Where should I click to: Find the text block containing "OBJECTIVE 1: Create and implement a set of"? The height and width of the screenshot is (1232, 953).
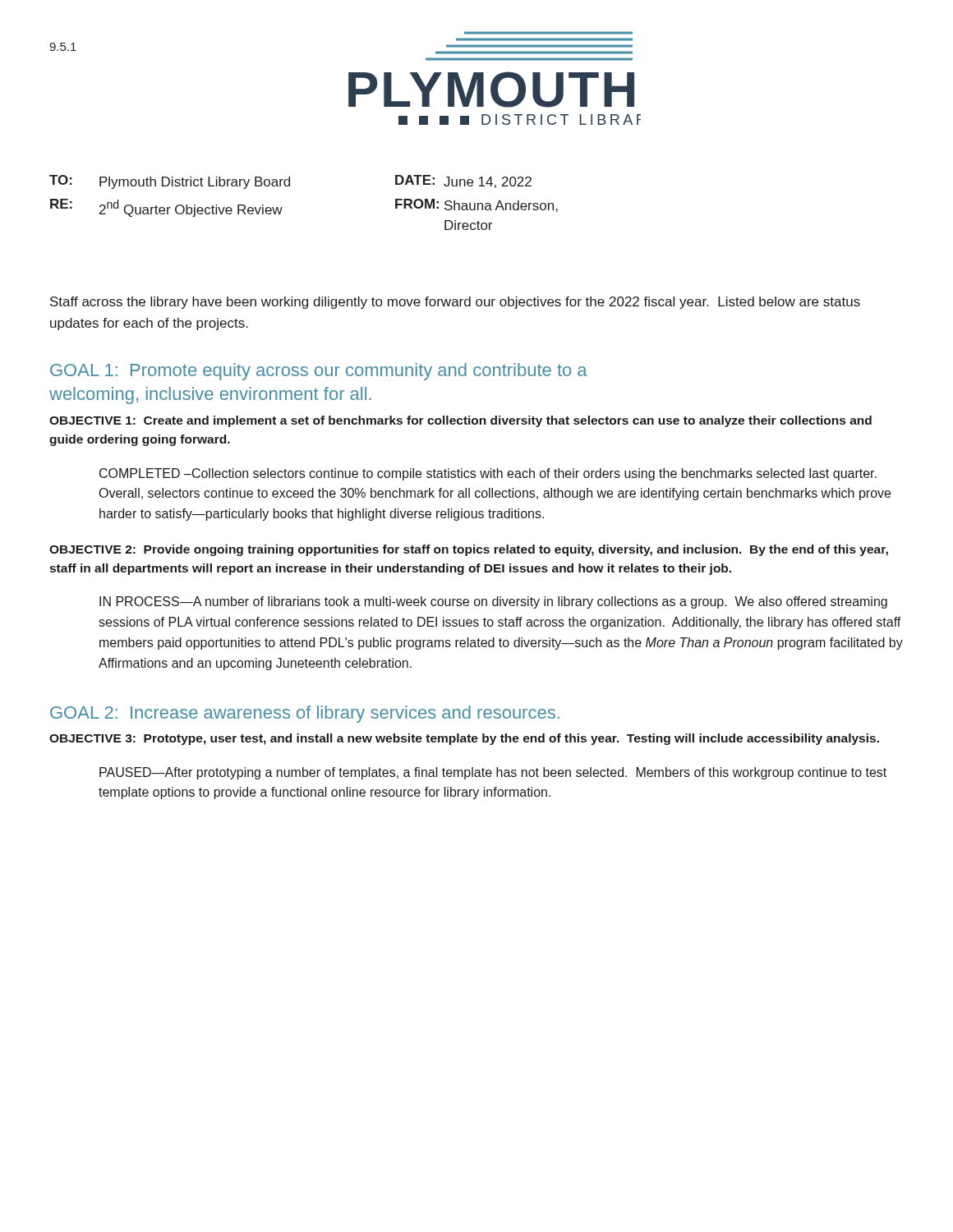point(461,430)
